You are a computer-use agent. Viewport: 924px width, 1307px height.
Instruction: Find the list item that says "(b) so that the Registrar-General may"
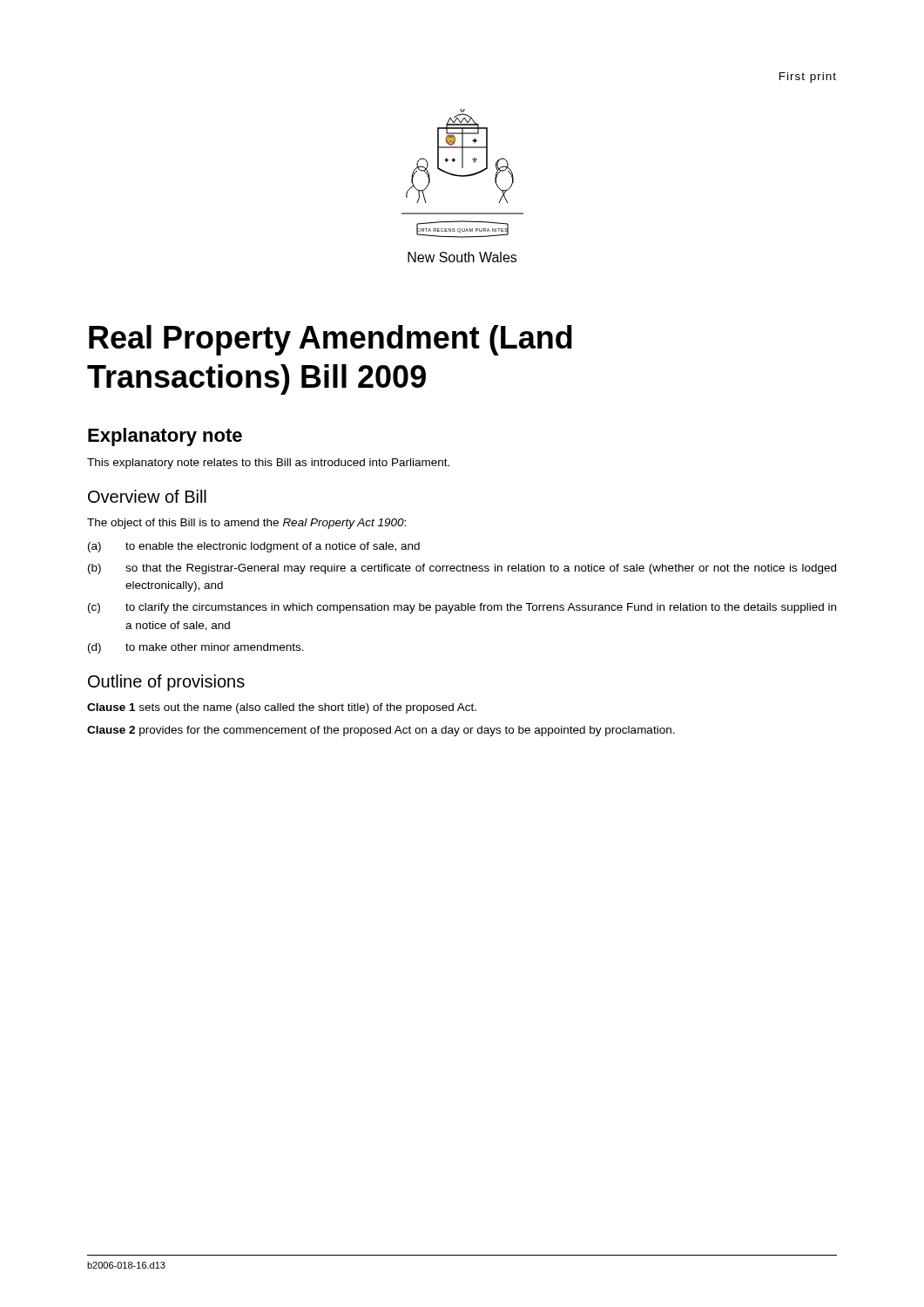coord(462,577)
